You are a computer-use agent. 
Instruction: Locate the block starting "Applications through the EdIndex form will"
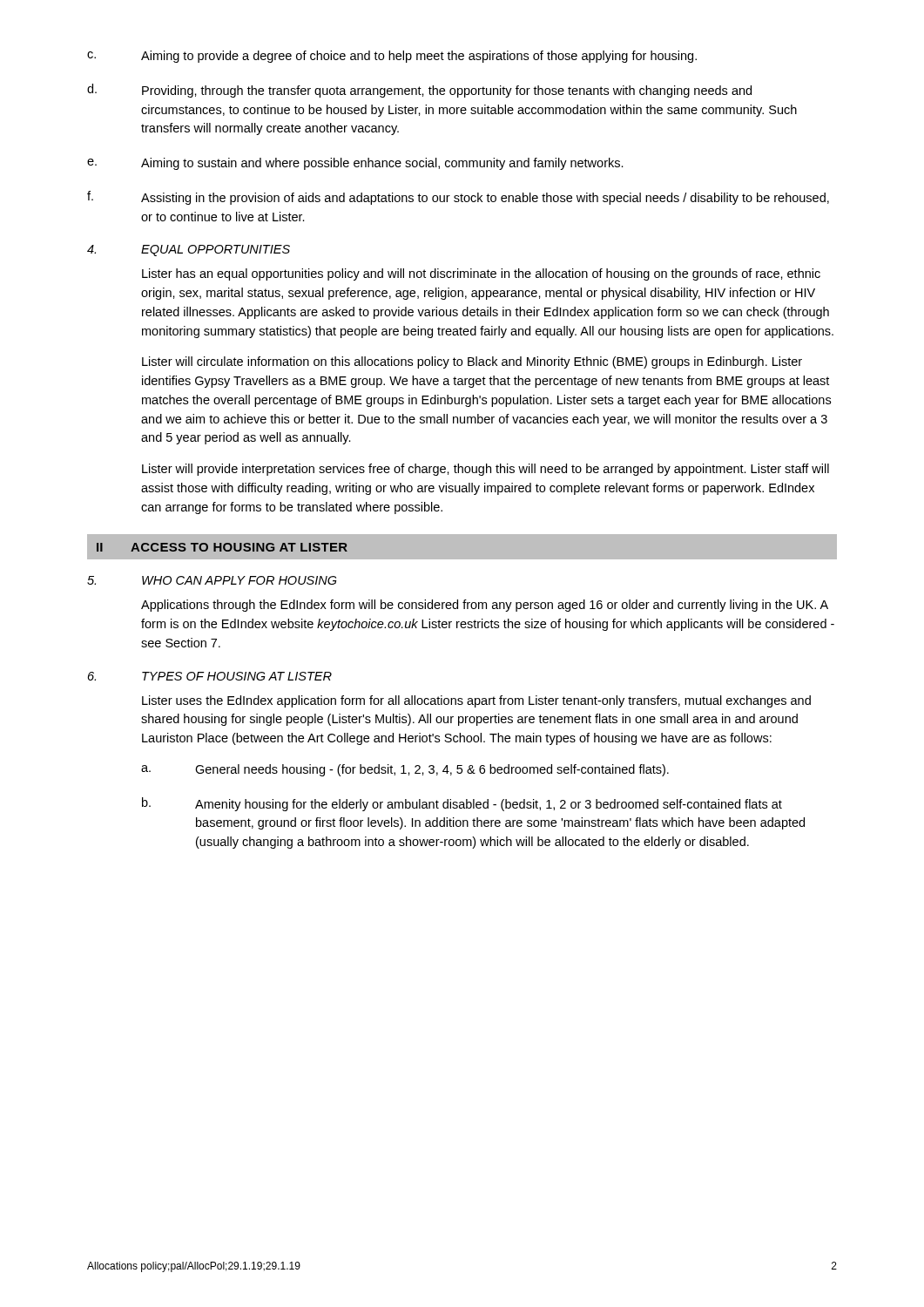coord(488,624)
